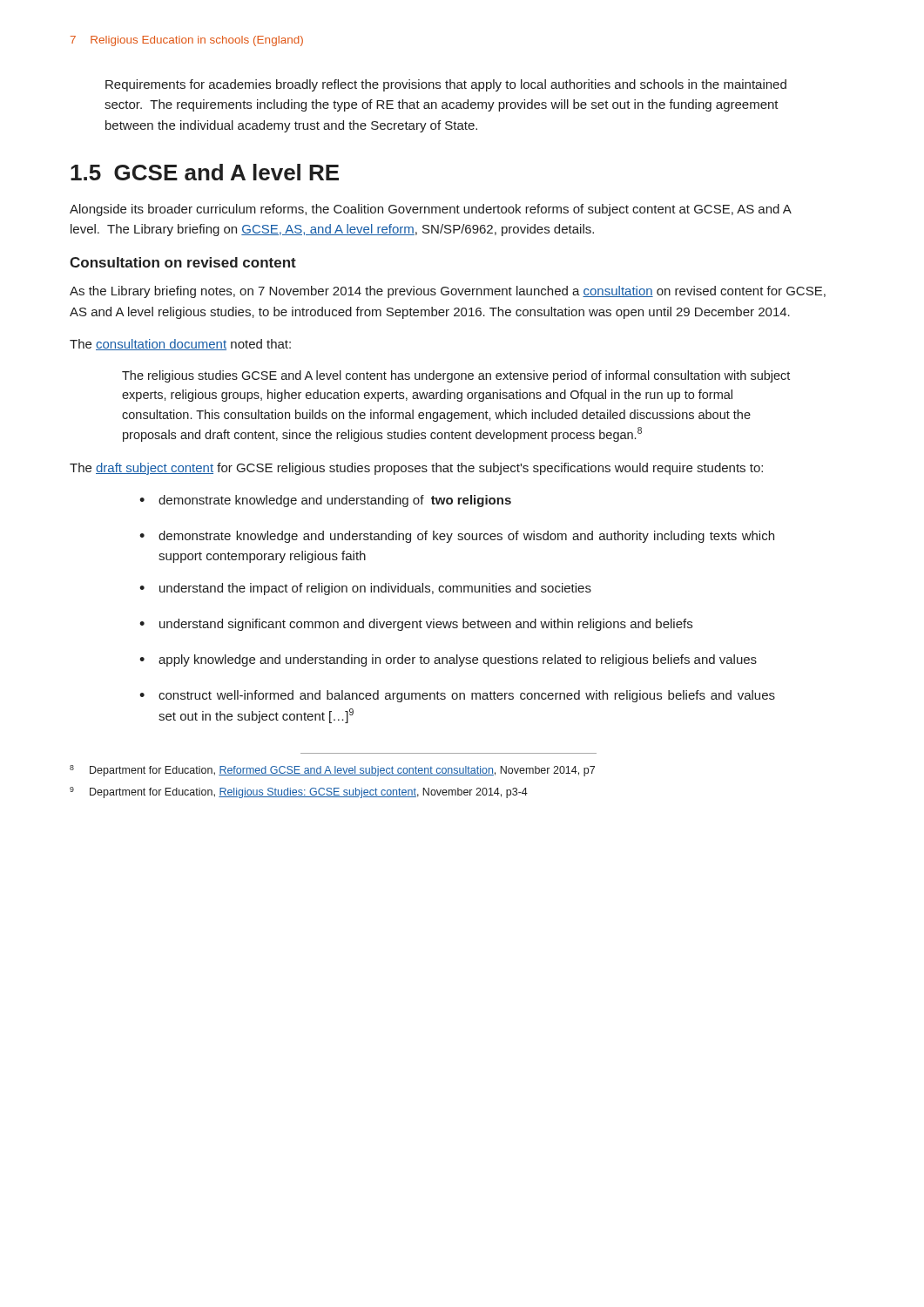This screenshot has width=924, height=1307.
Task: Locate the list item that reads "• construct well-informed and"
Action: pos(457,706)
